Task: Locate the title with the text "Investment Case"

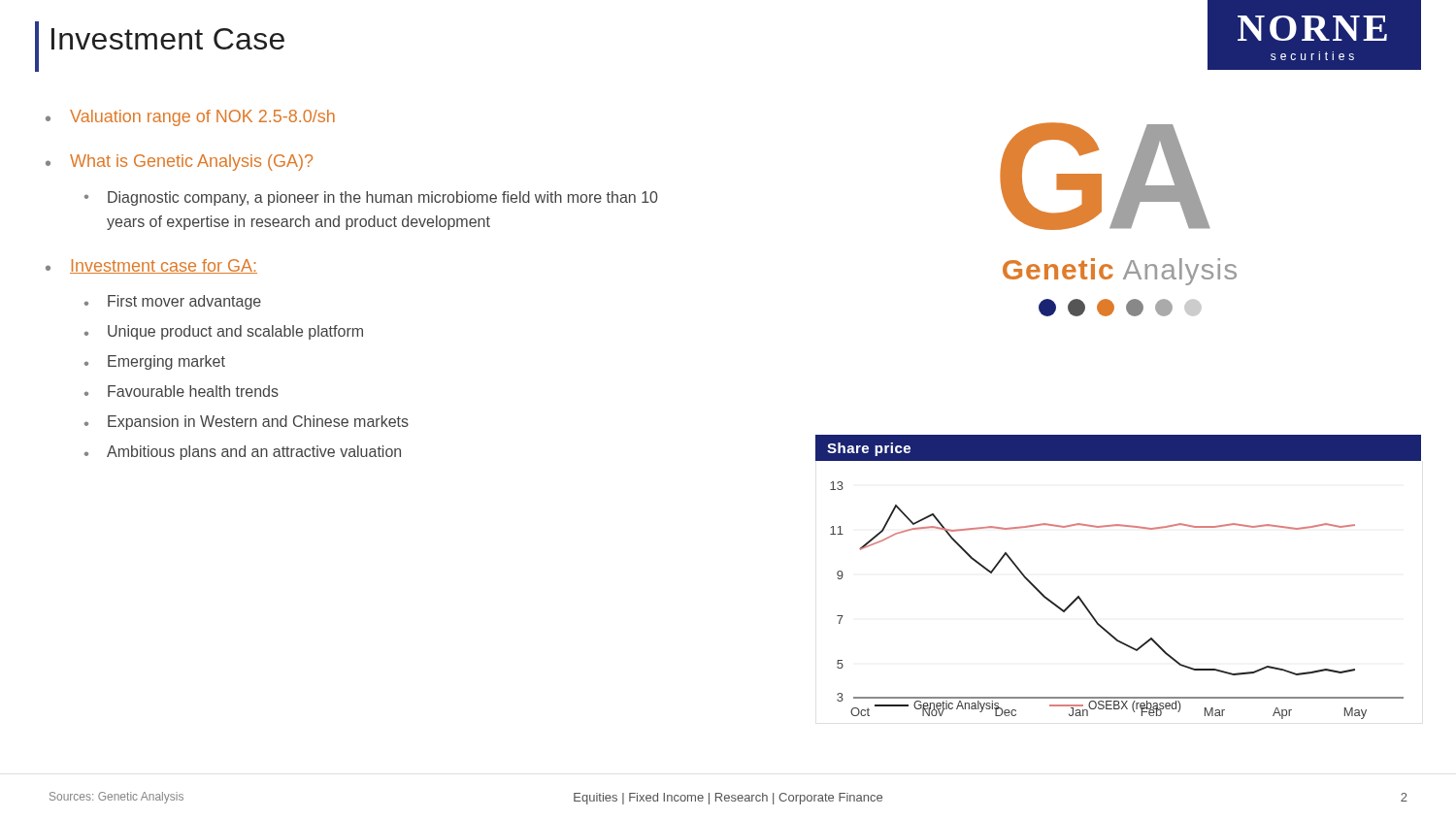Action: (167, 39)
